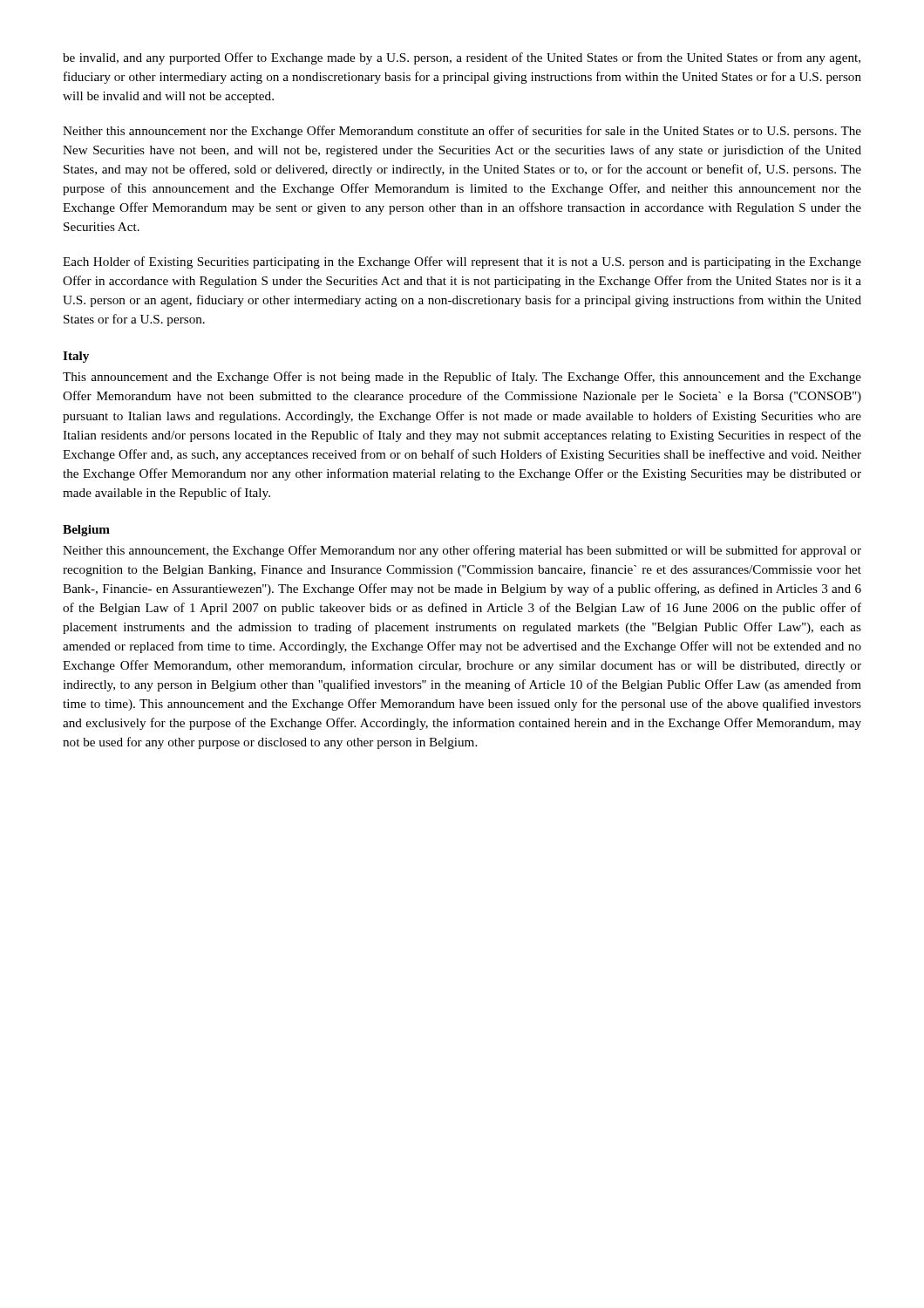
Task: Select the text block containing "Each Holder of"
Action: coord(462,290)
